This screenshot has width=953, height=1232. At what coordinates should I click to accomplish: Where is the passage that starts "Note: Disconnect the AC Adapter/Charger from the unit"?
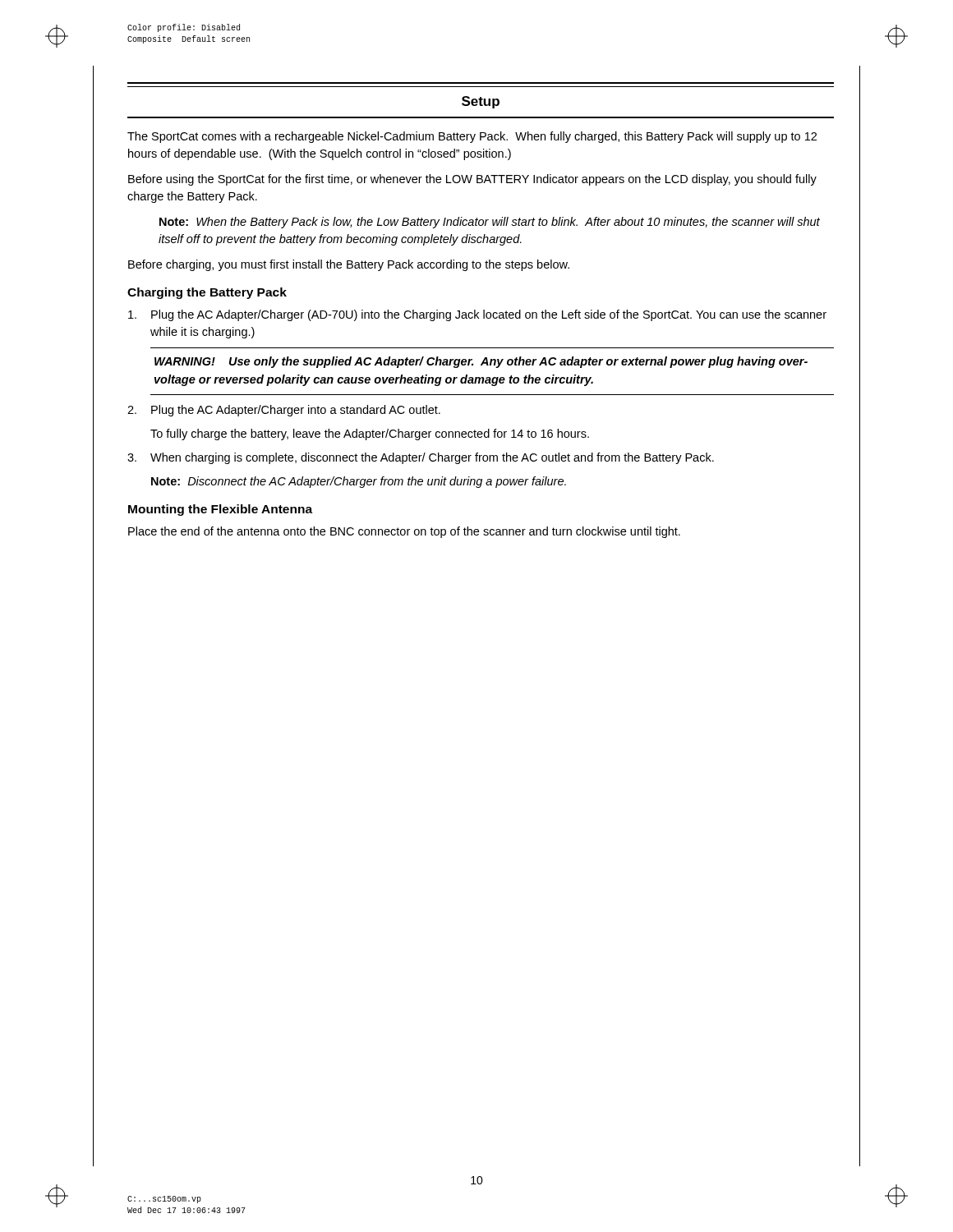click(359, 481)
